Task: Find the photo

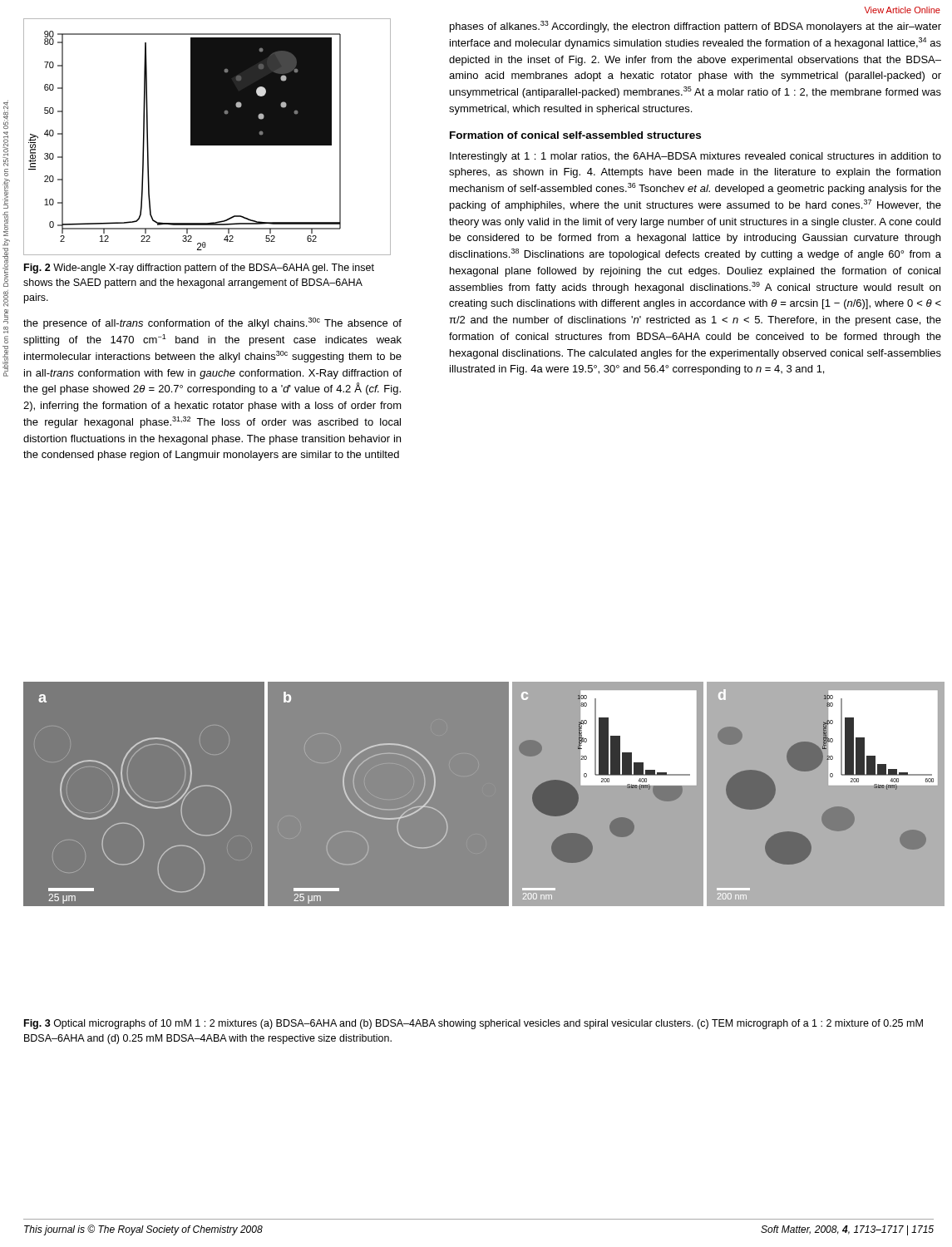Action: (x=484, y=845)
